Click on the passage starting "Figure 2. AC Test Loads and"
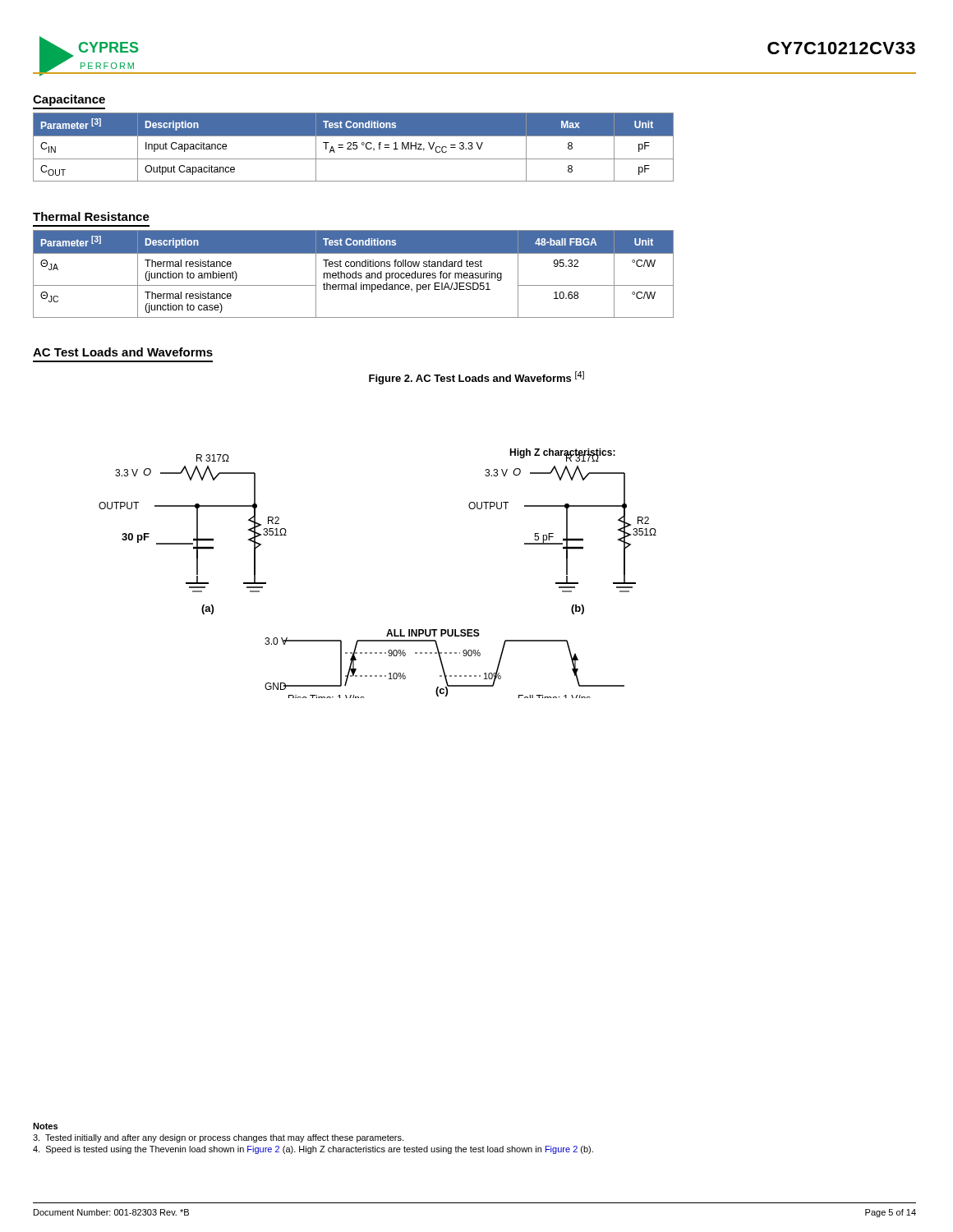The image size is (953, 1232). tap(476, 377)
